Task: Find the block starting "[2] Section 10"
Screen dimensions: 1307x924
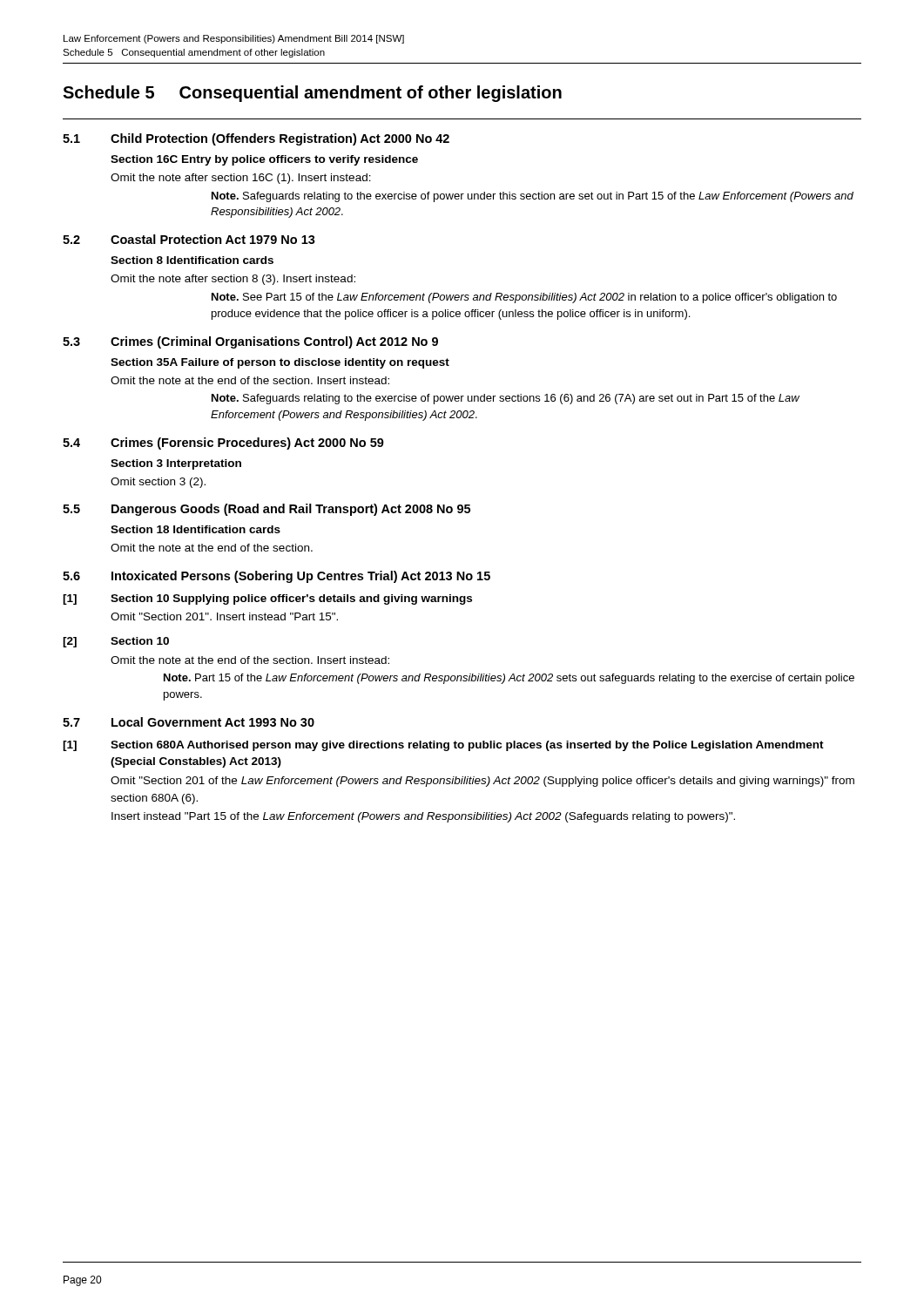Action: pyautogui.click(x=116, y=642)
